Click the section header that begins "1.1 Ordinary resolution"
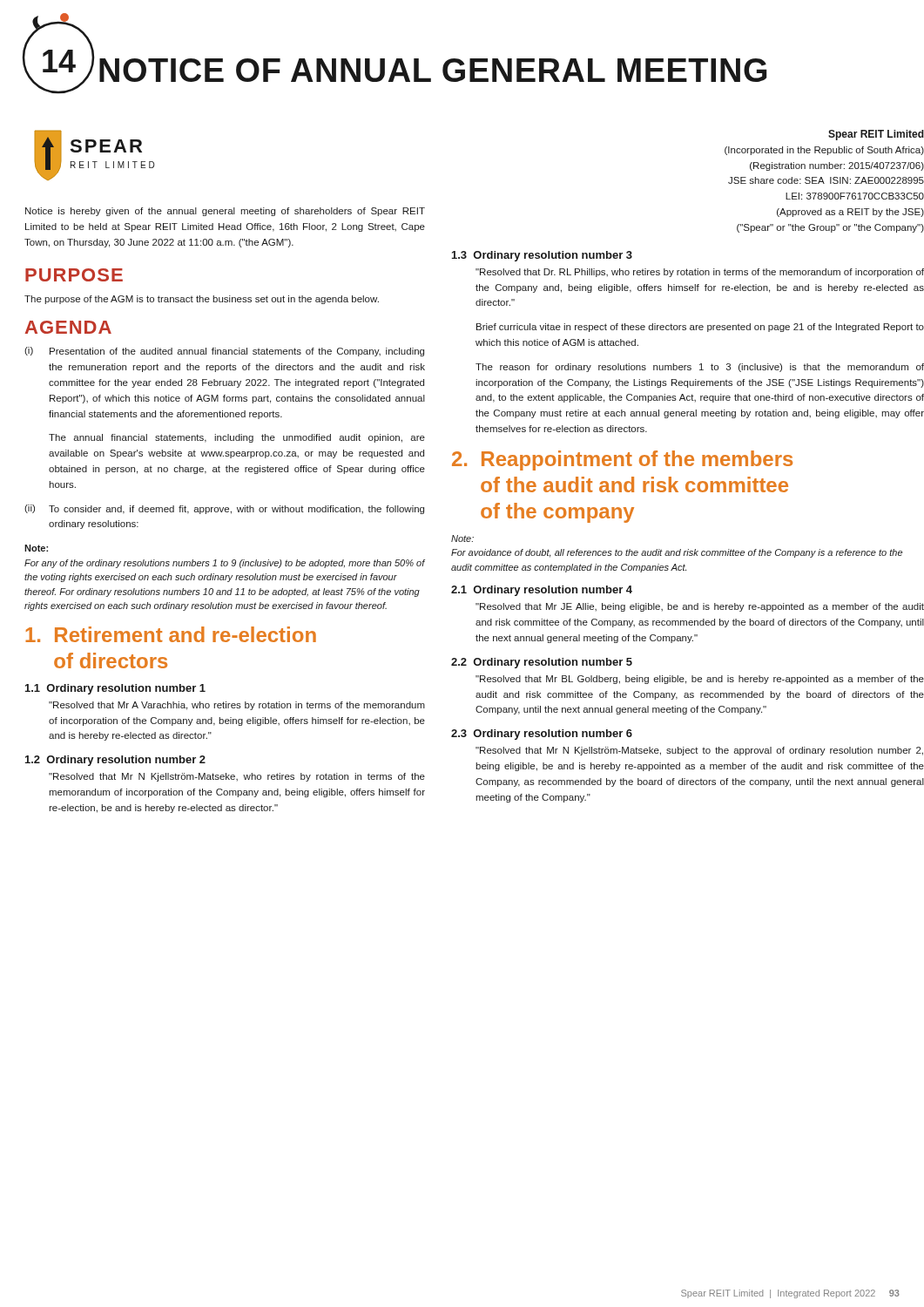The image size is (924, 1307). (115, 688)
